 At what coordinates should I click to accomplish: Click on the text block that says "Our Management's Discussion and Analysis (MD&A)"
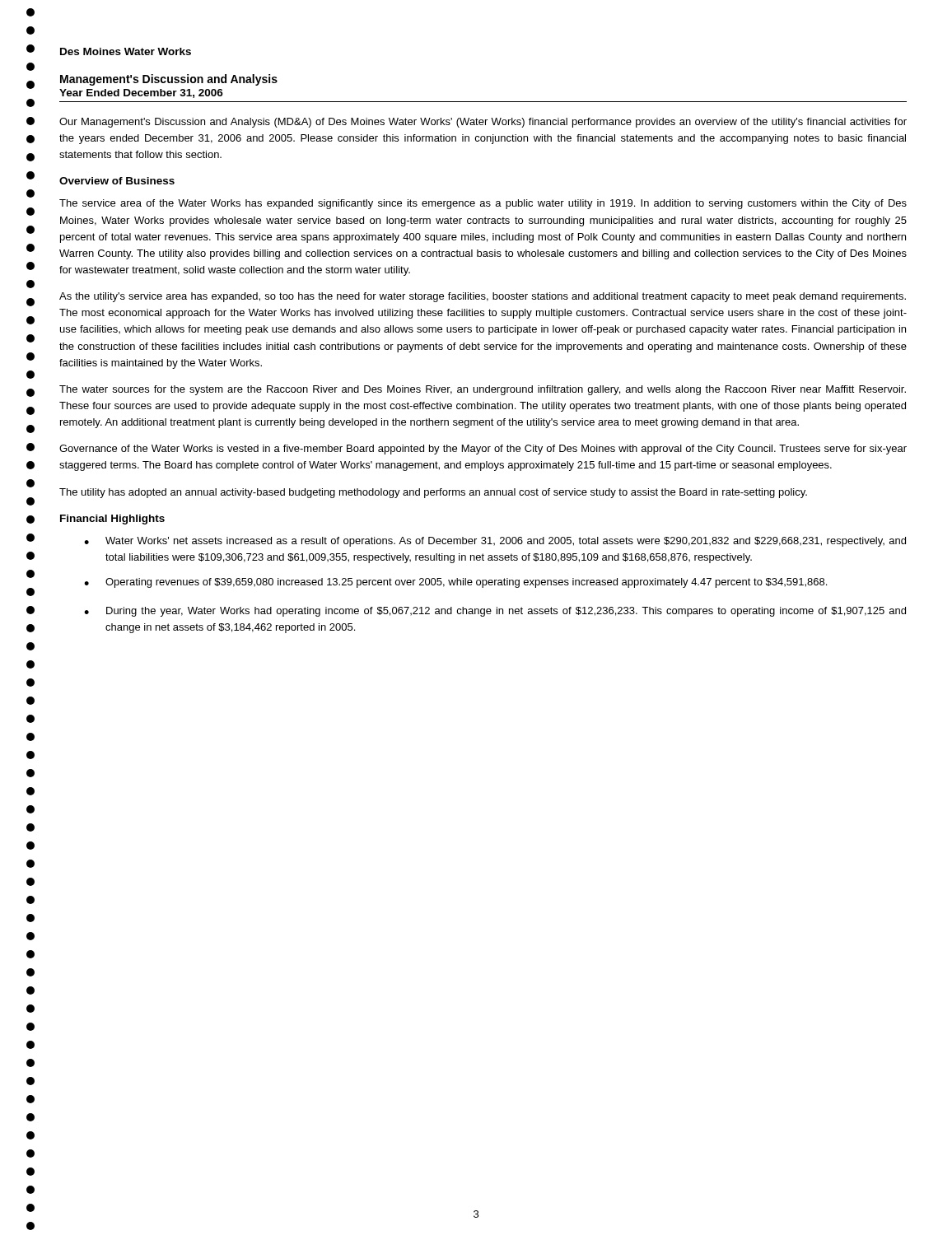point(483,138)
